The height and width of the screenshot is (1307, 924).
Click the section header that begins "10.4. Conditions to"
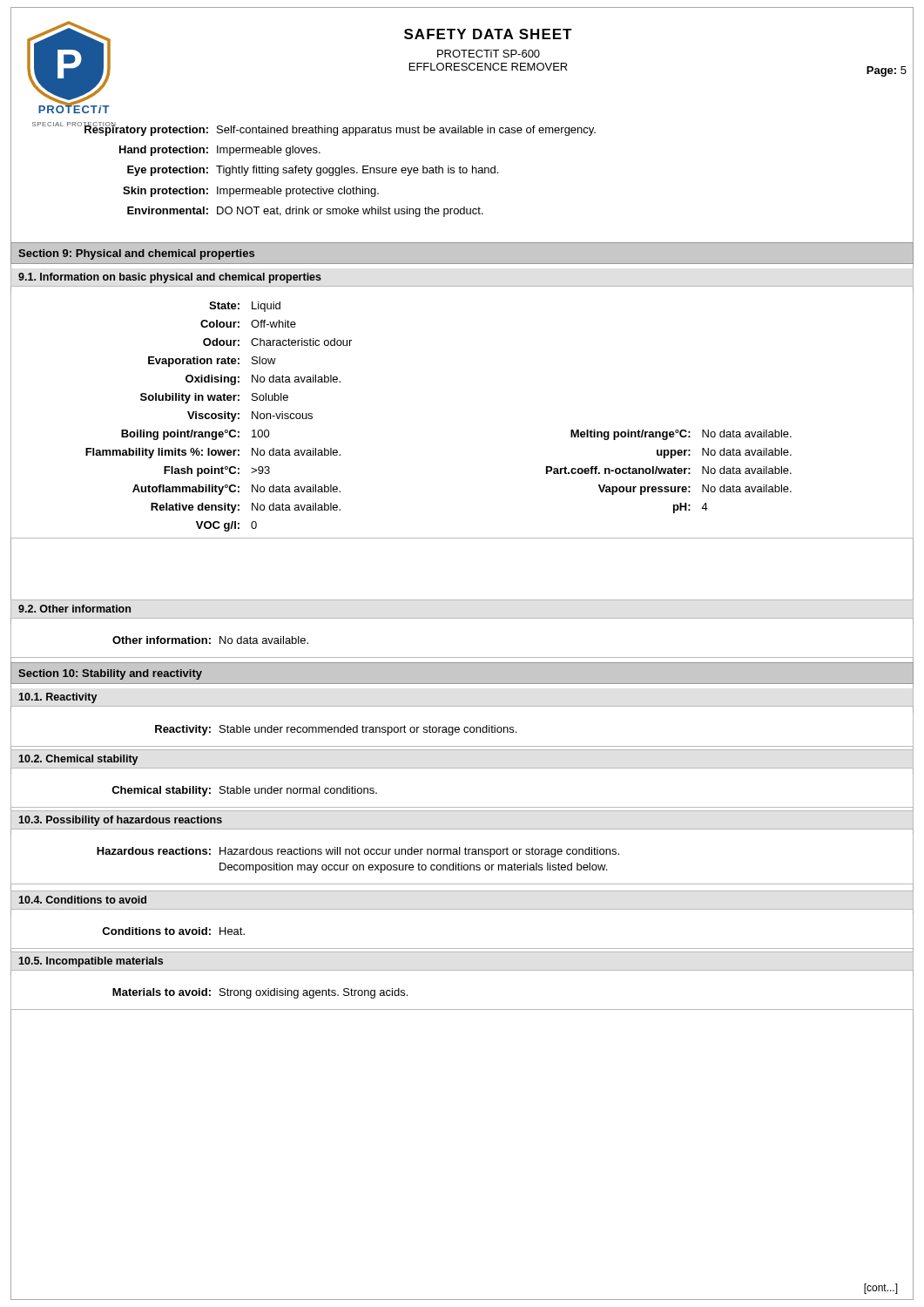(83, 900)
